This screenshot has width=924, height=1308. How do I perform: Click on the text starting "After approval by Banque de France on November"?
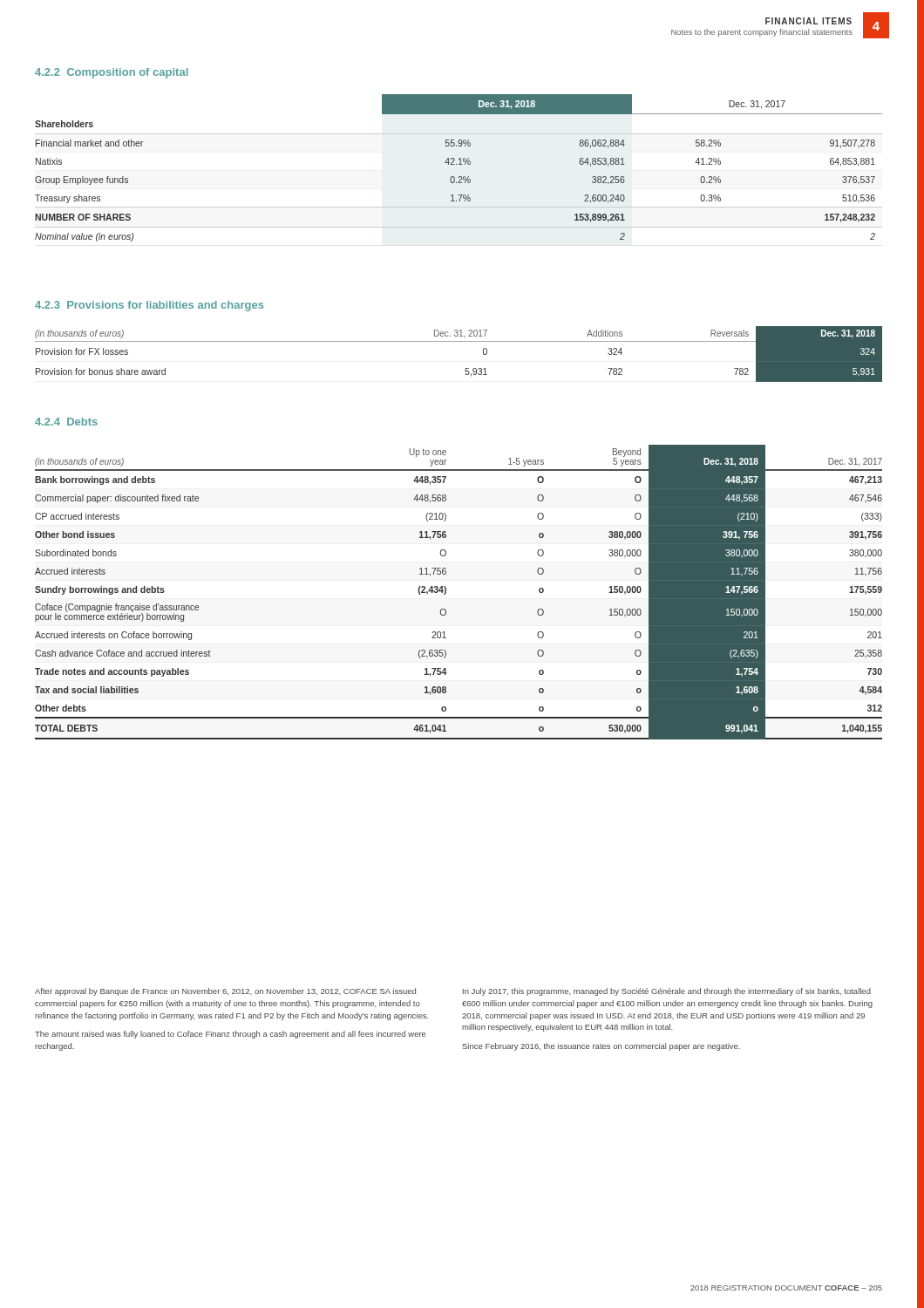[x=235, y=1019]
